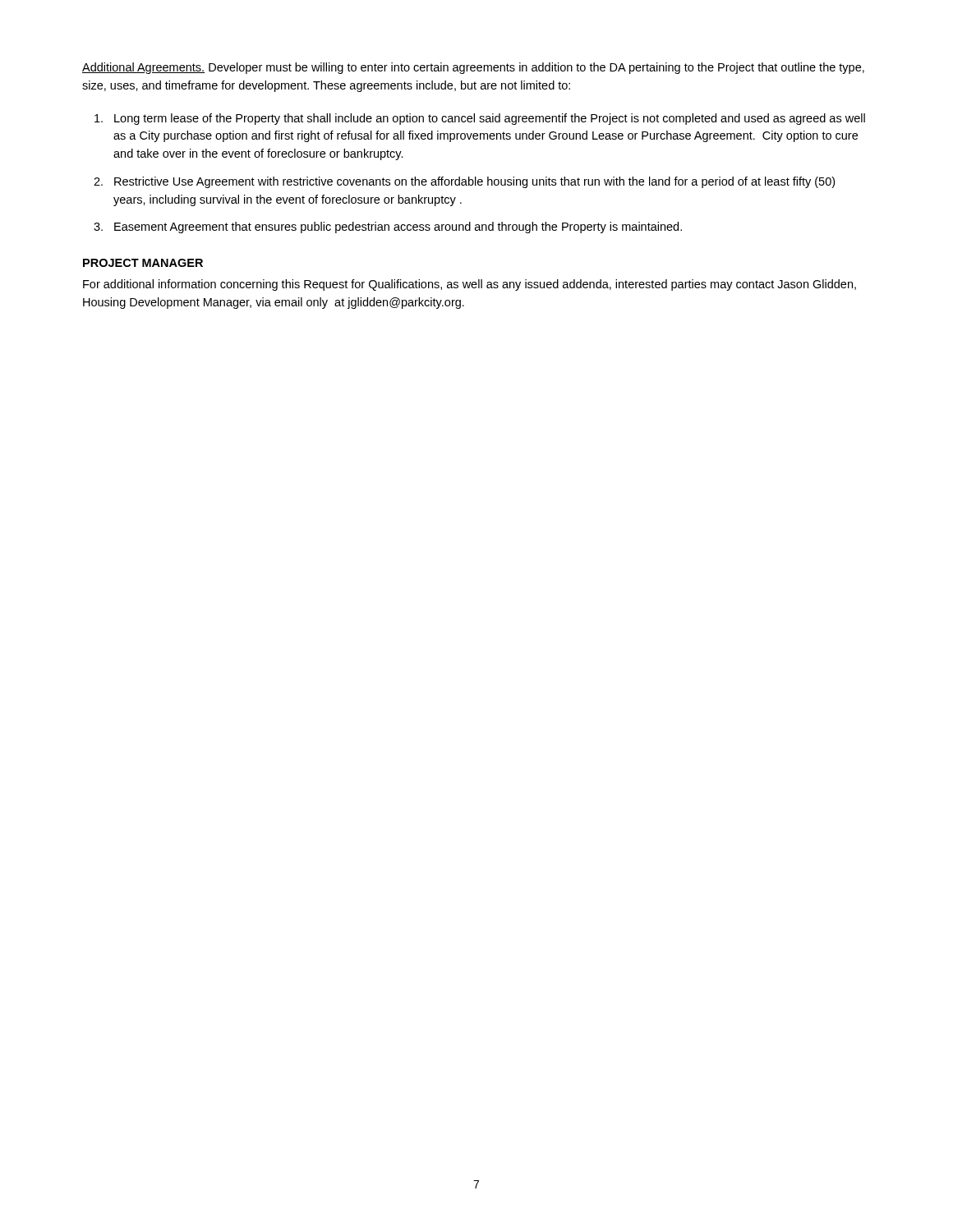Image resolution: width=953 pixels, height=1232 pixels.
Task: Locate the block of text that opens with "Long term lease of the Property"
Action: coord(476,173)
